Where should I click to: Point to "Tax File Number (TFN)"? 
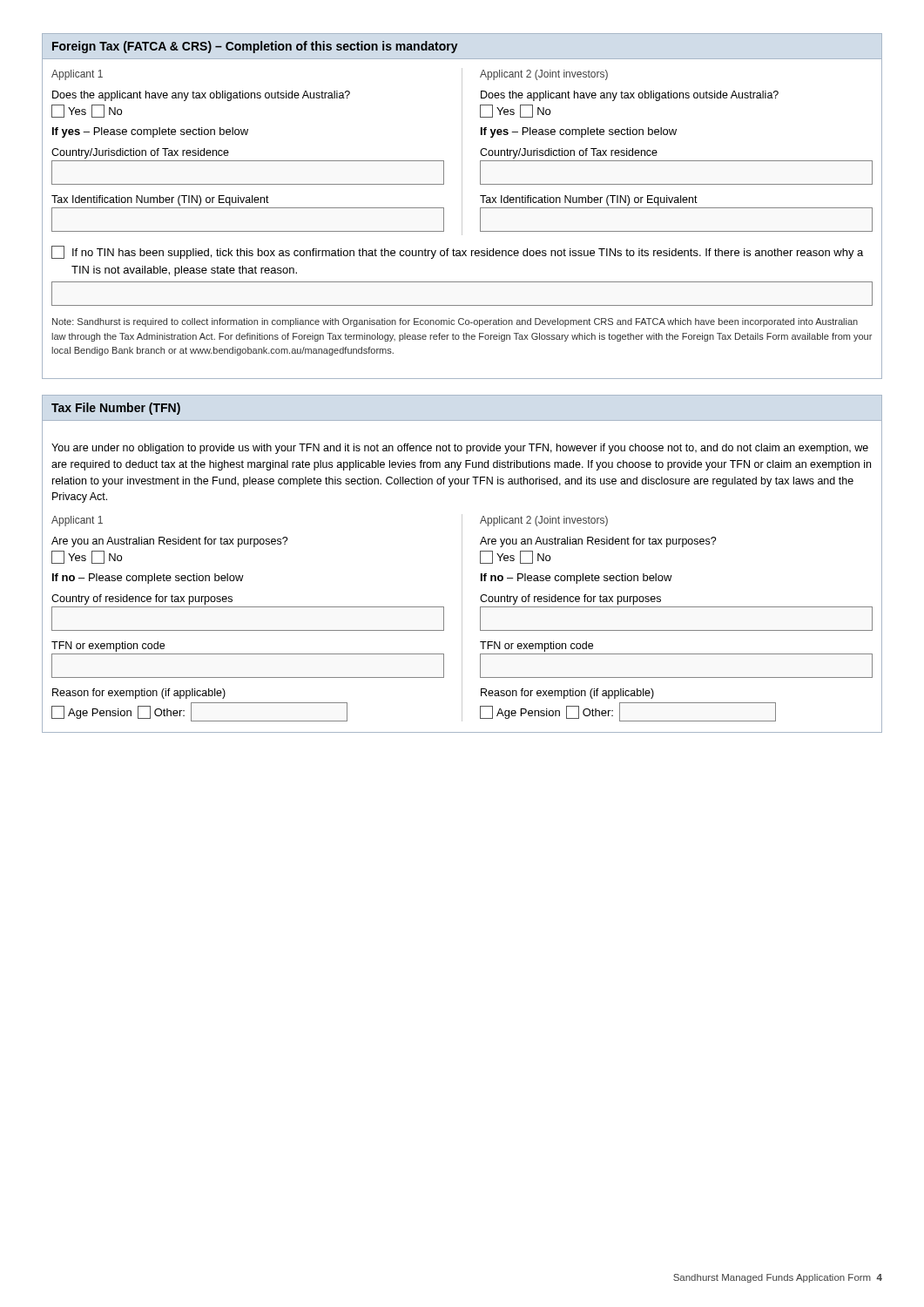(116, 407)
